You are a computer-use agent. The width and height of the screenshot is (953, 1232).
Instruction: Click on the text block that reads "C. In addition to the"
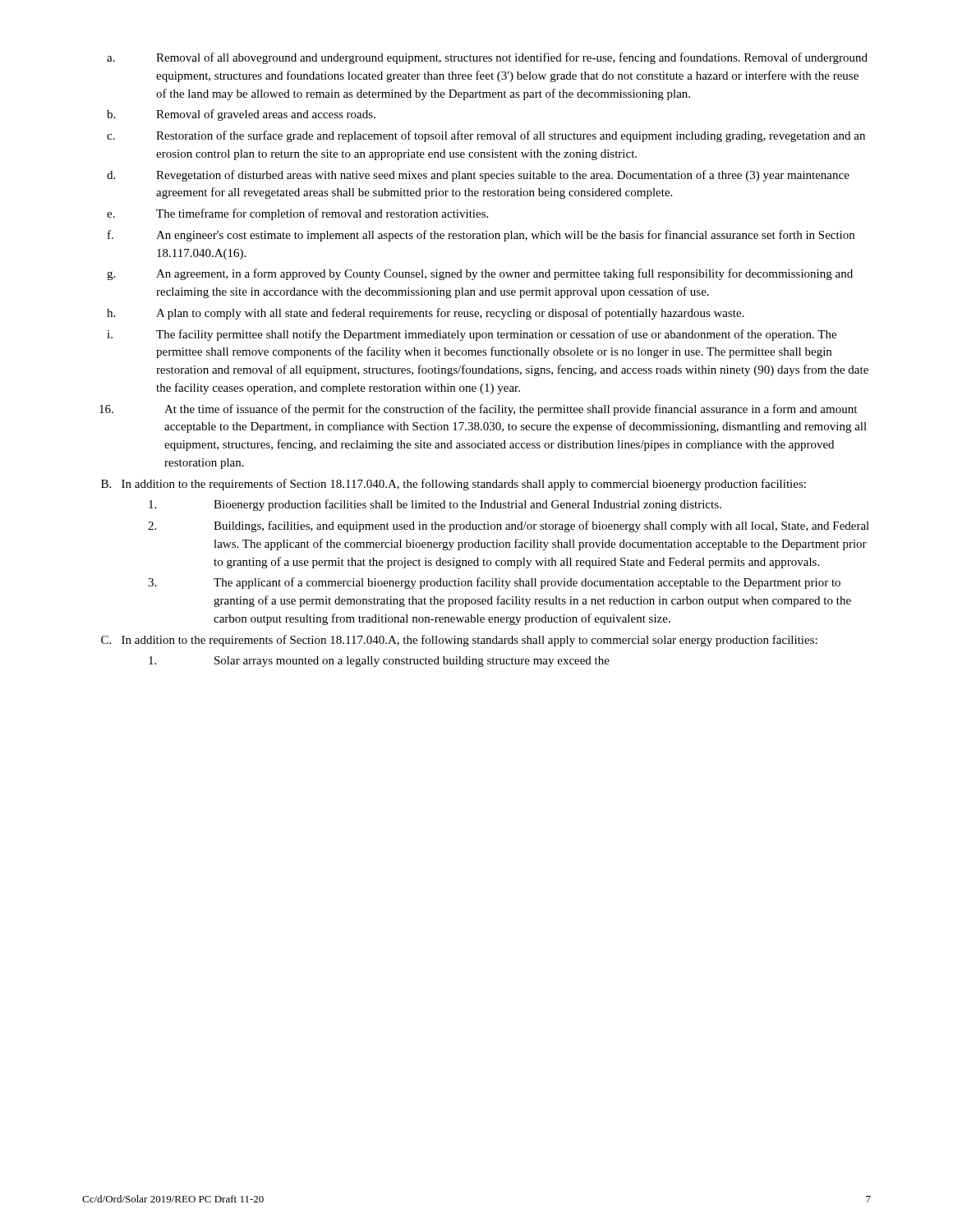pyautogui.click(x=476, y=640)
